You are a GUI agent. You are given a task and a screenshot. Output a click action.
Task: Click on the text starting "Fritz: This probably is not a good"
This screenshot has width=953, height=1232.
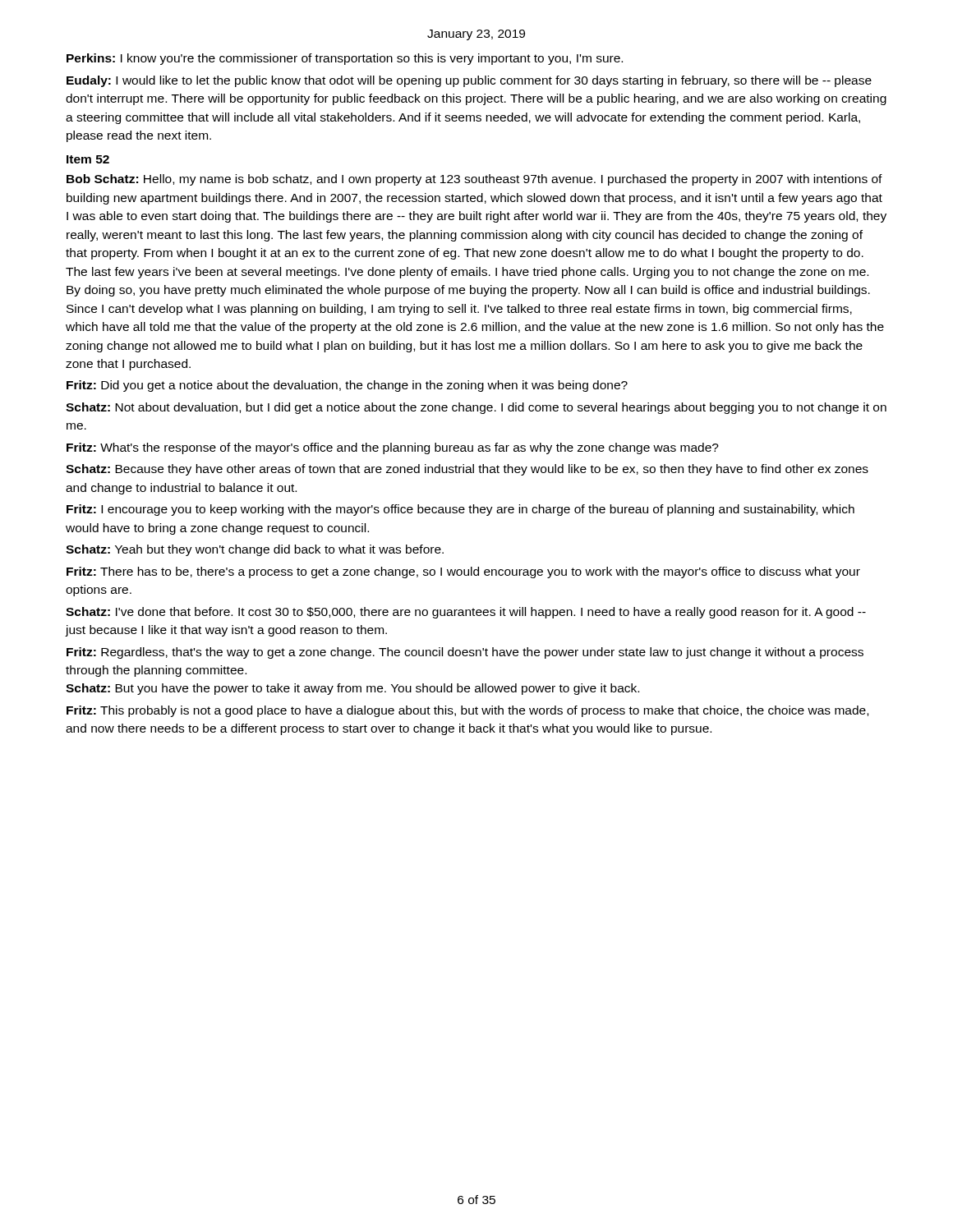476,720
